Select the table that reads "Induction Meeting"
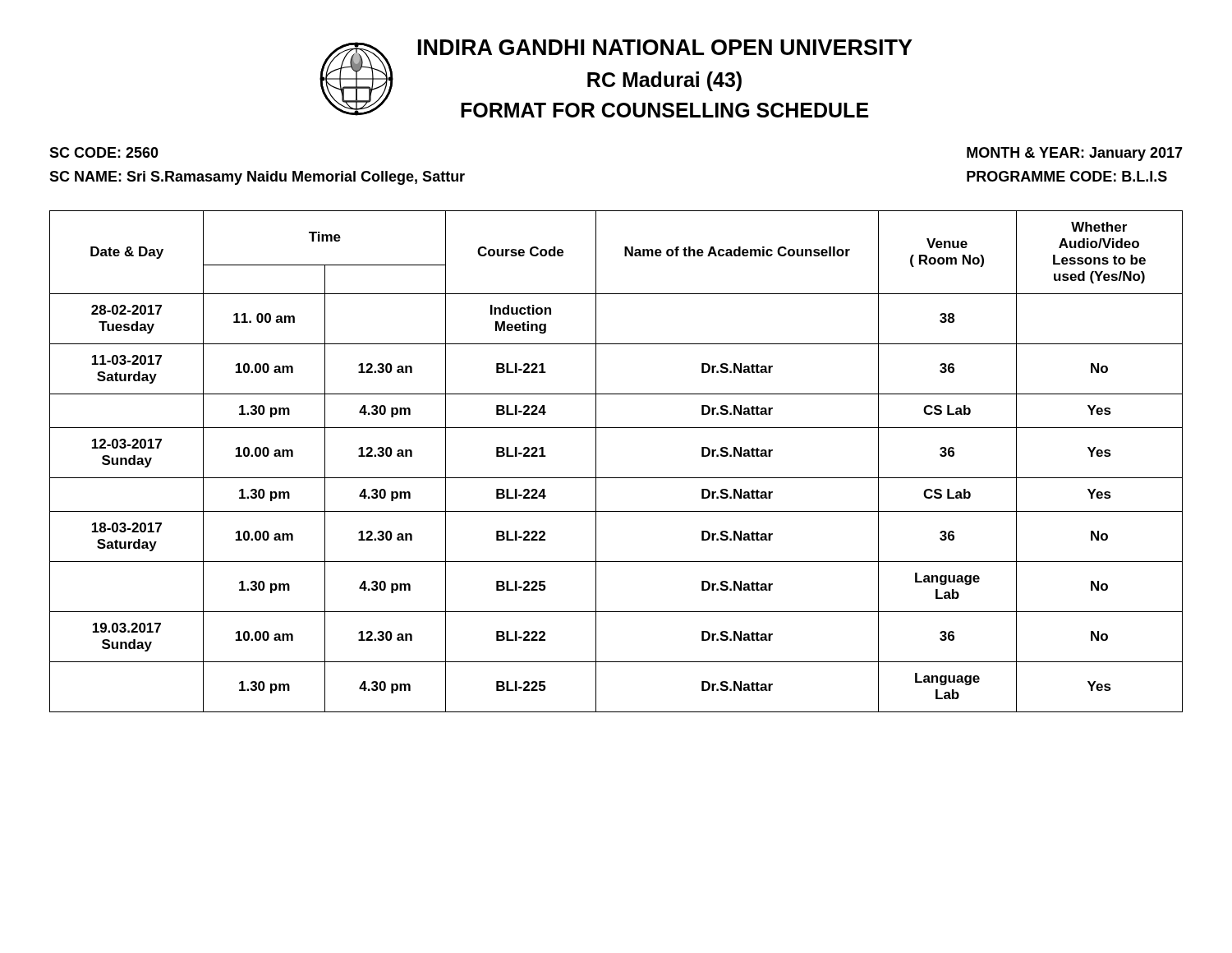The height and width of the screenshot is (953, 1232). coord(616,451)
